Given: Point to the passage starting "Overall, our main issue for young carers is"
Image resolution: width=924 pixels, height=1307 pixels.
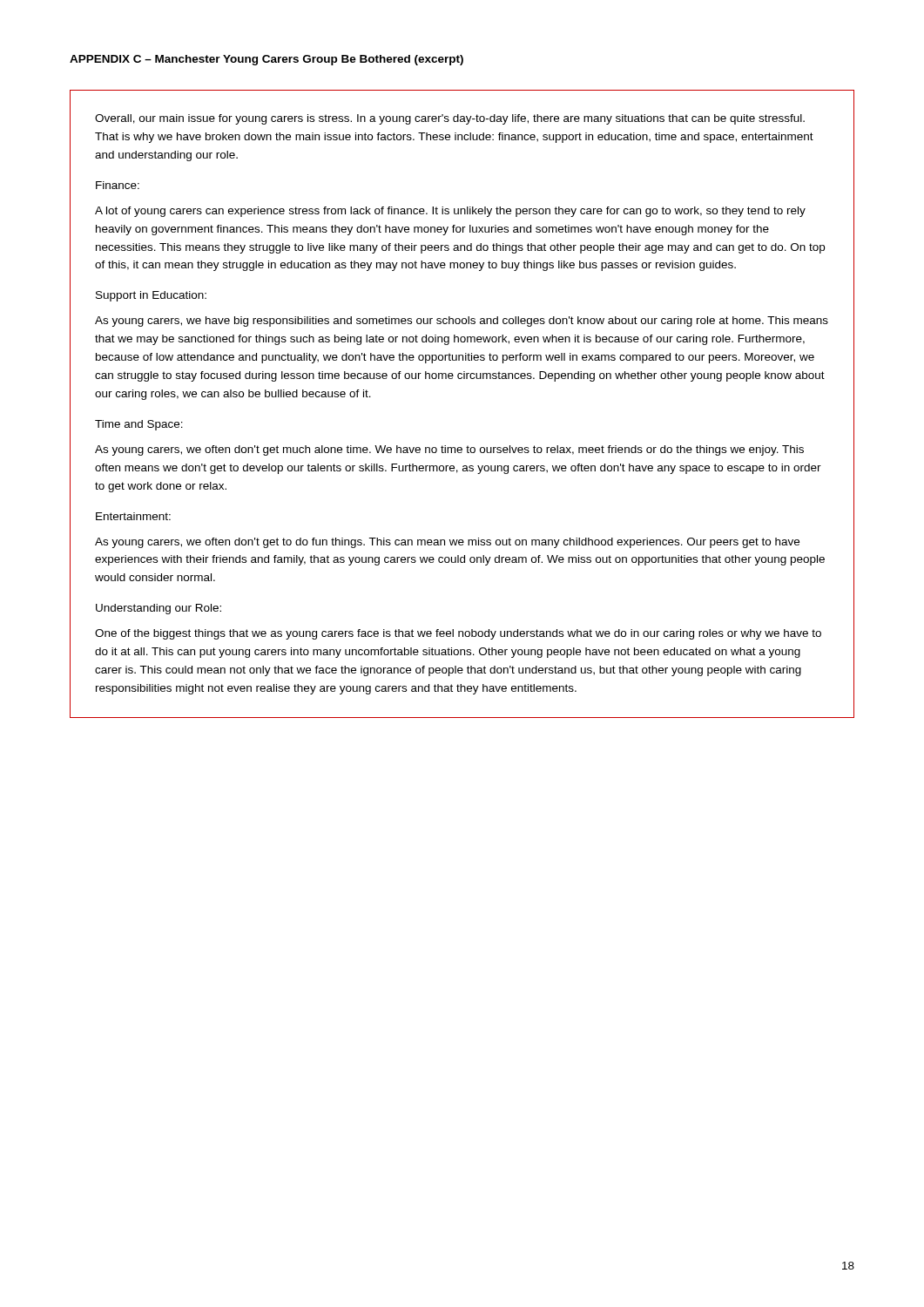Looking at the screenshot, I should tap(450, 119).
